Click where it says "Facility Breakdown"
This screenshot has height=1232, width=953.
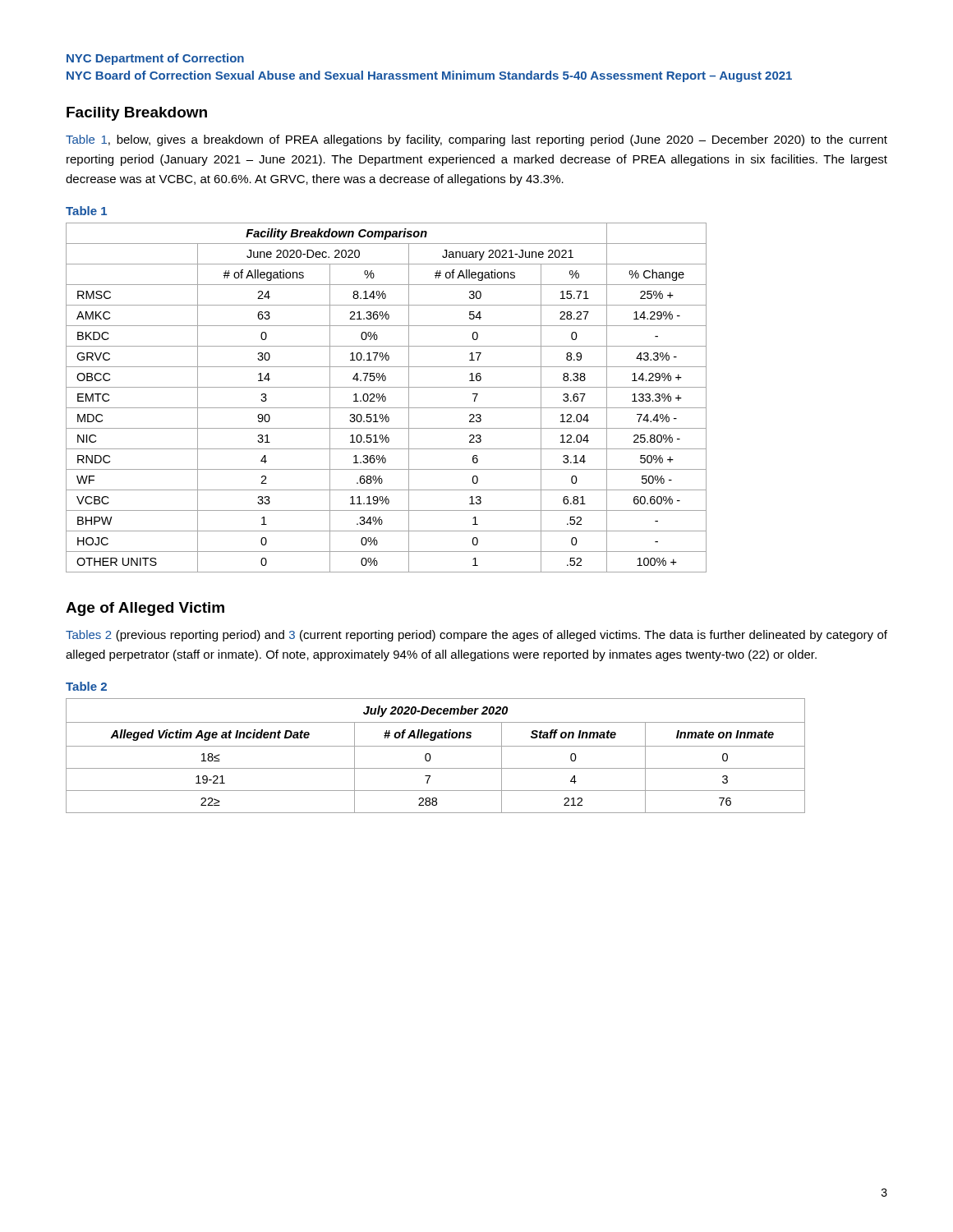click(137, 112)
